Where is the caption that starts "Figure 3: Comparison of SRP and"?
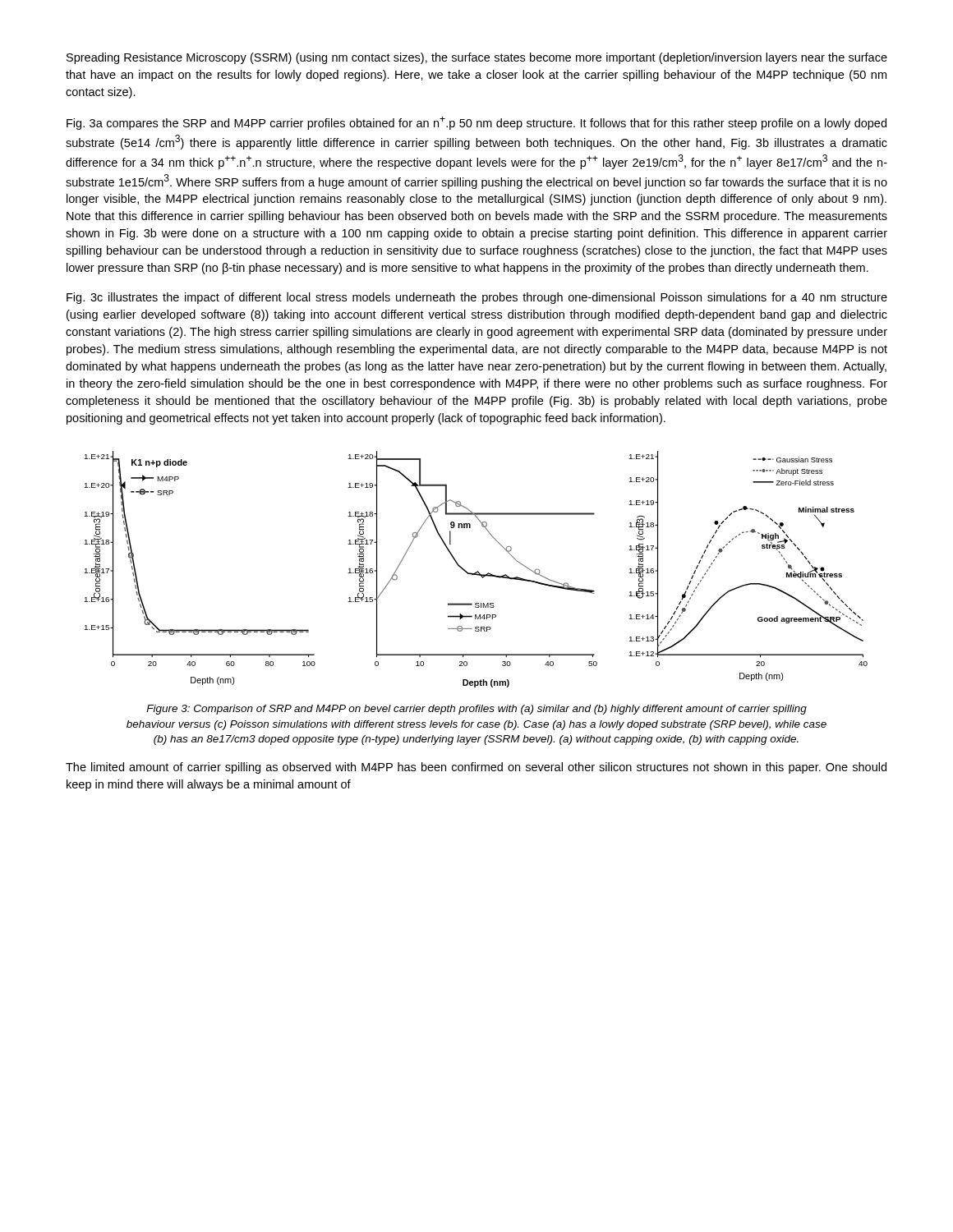The width and height of the screenshot is (953, 1232). tap(476, 724)
